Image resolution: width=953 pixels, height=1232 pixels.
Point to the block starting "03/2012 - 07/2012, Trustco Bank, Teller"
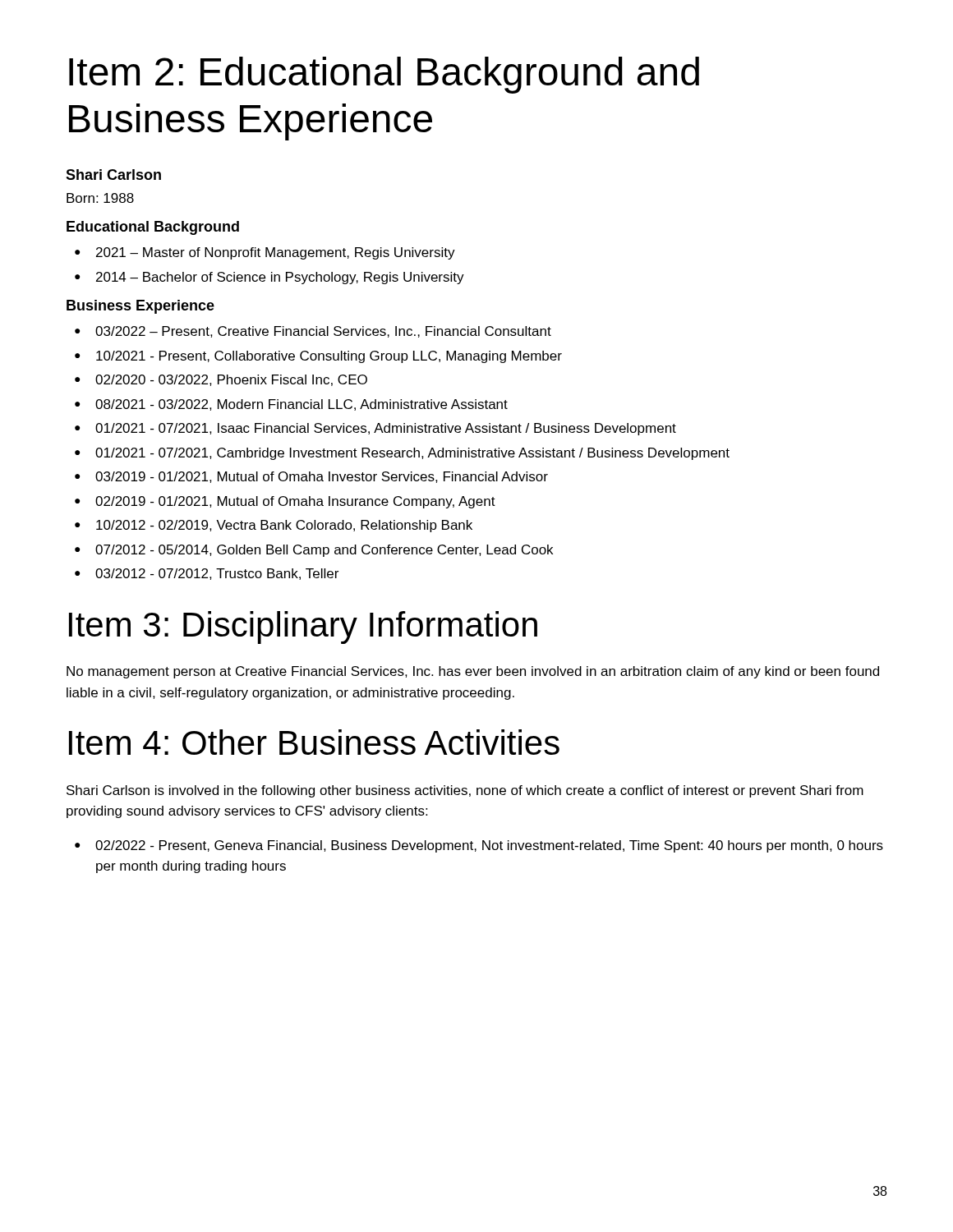217,574
